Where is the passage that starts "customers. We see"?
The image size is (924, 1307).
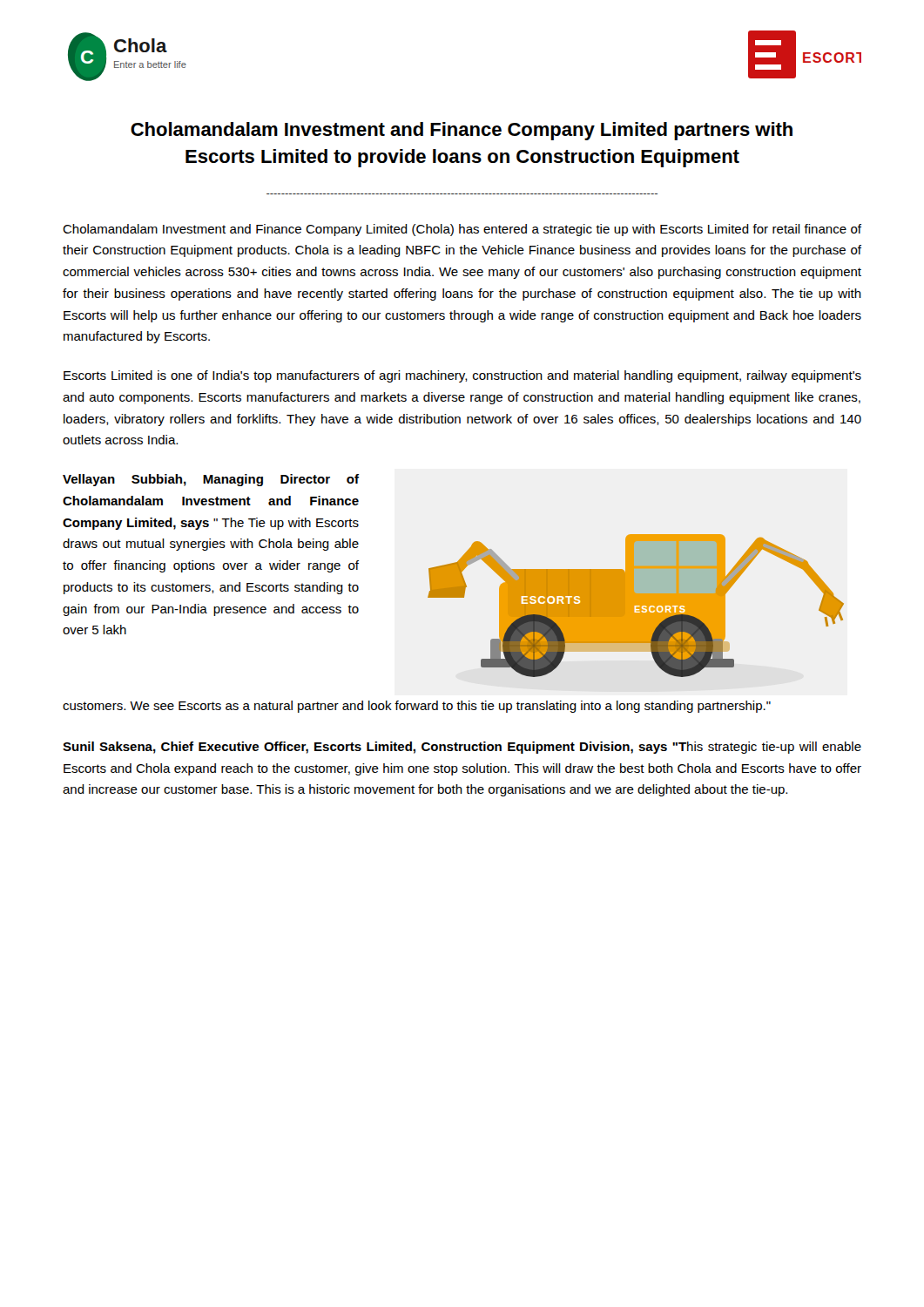(x=417, y=705)
